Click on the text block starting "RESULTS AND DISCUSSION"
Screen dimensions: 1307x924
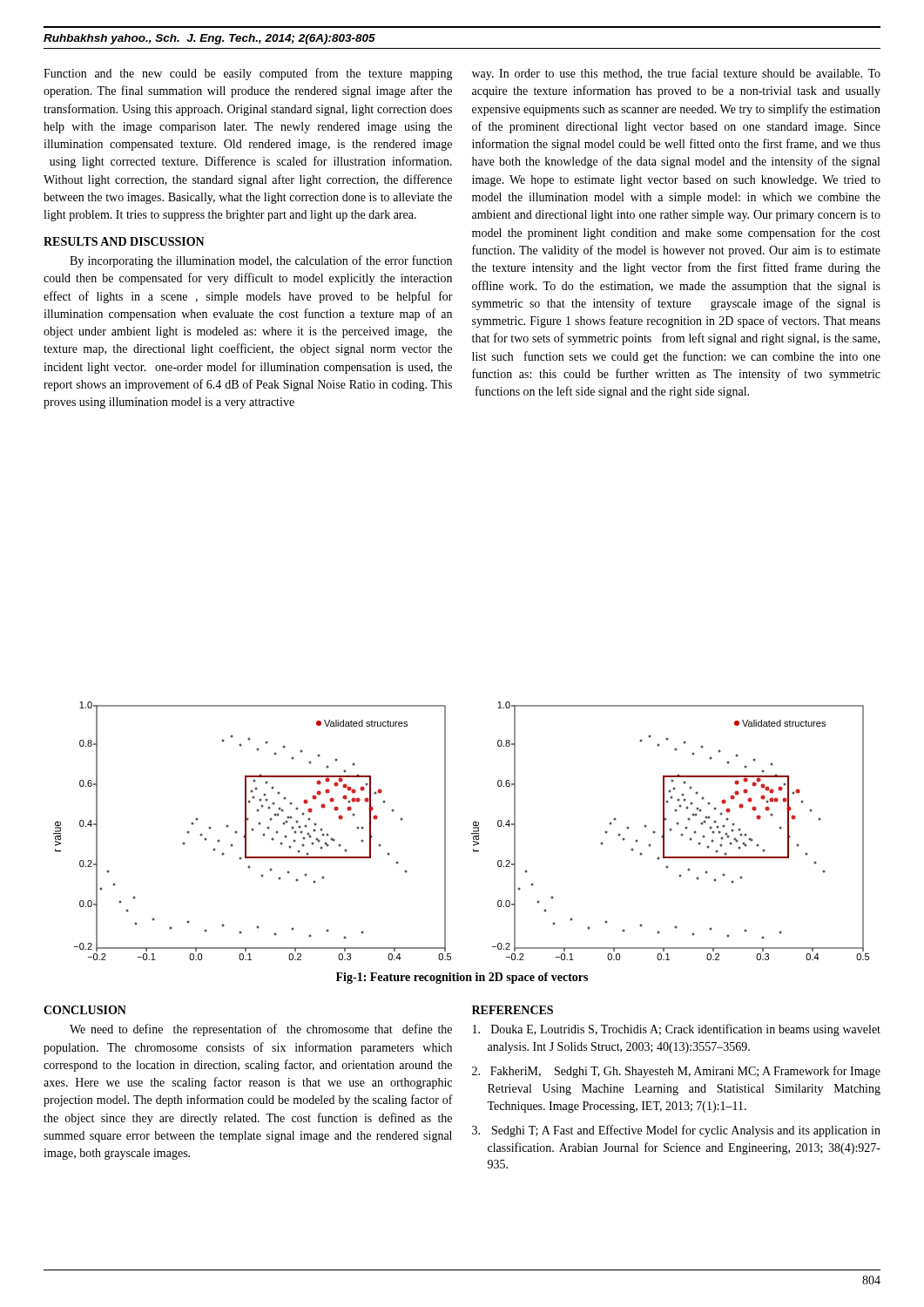[124, 242]
